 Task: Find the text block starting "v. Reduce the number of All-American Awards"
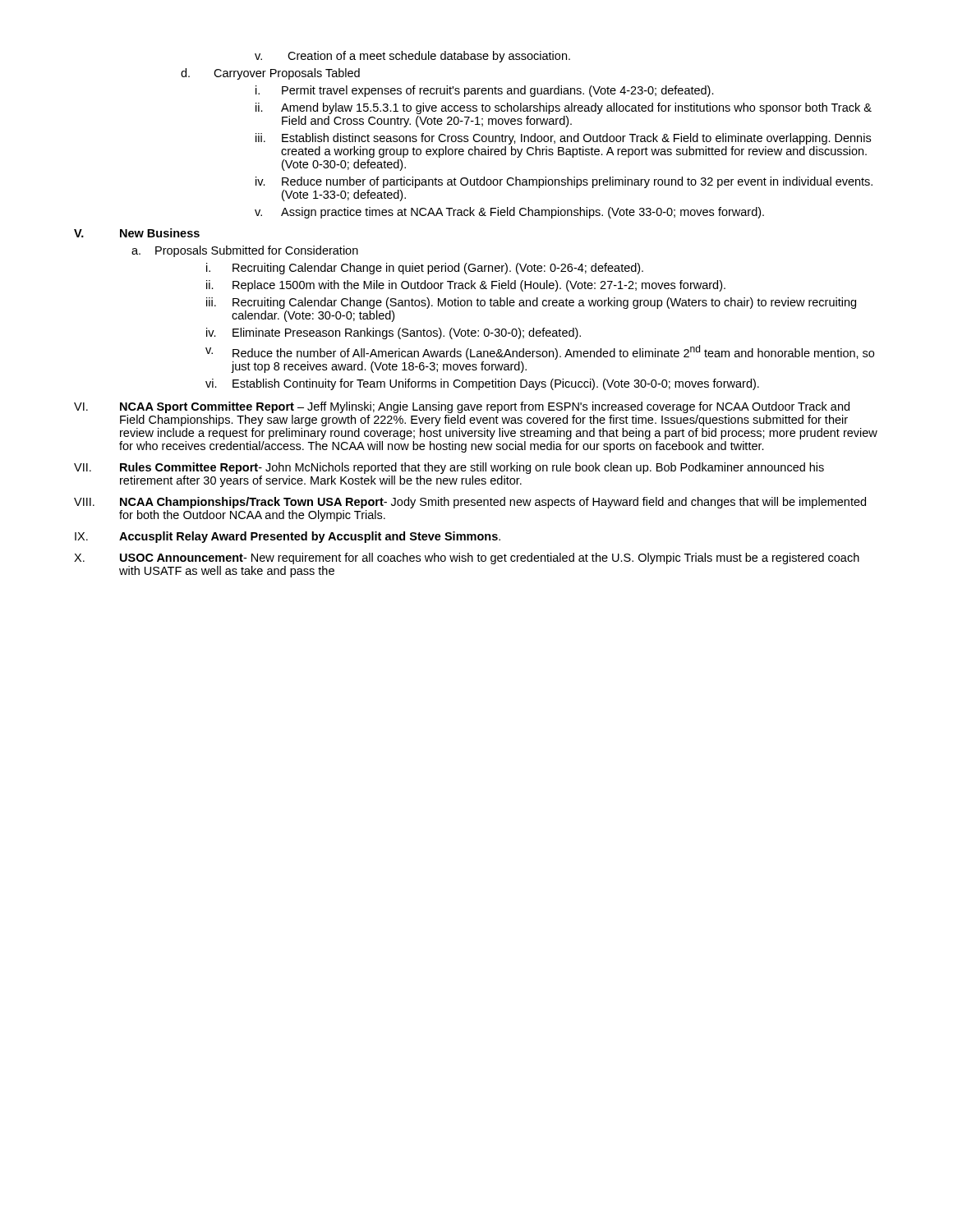(x=542, y=358)
